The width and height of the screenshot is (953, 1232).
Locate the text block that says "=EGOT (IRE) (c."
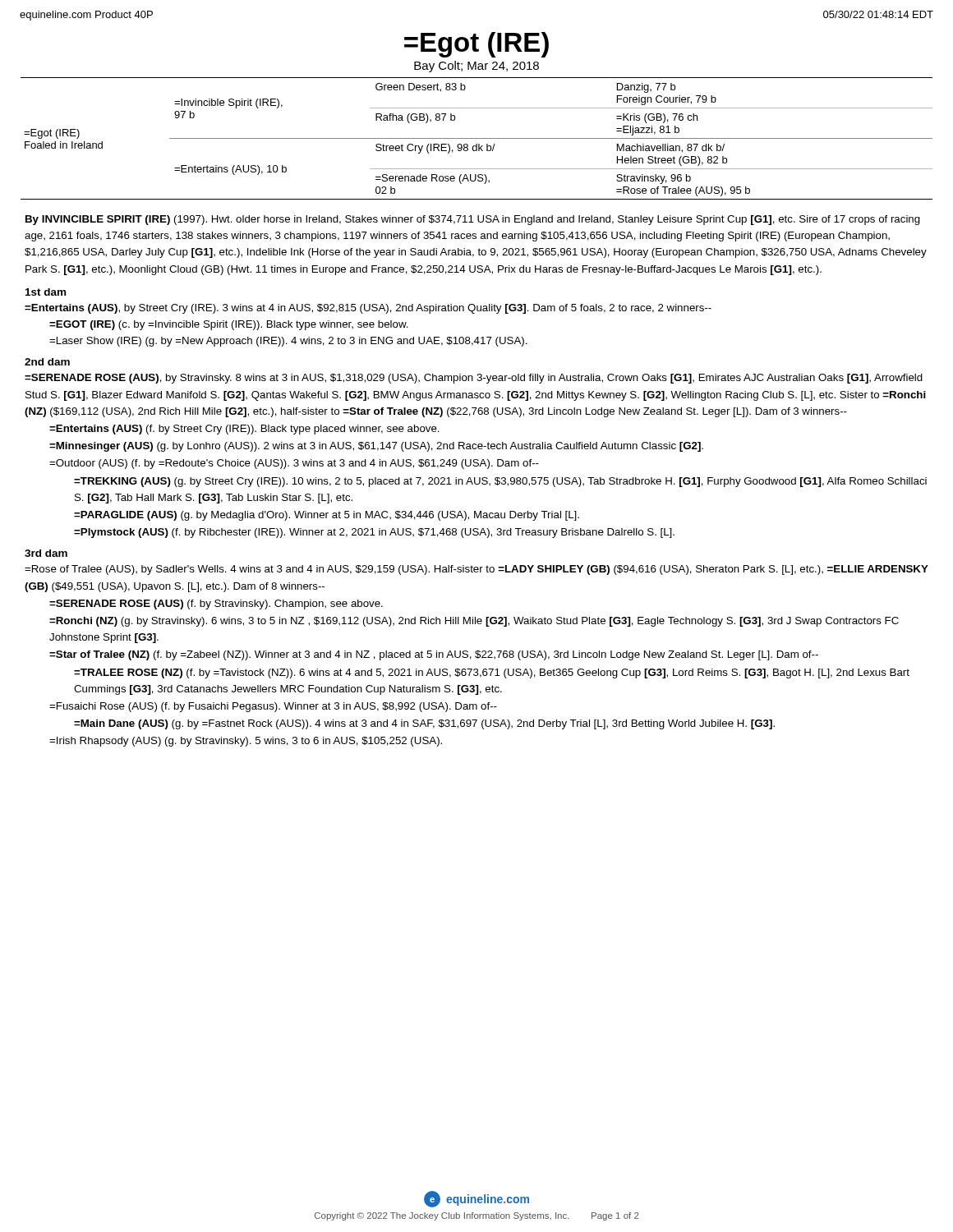click(x=229, y=324)
